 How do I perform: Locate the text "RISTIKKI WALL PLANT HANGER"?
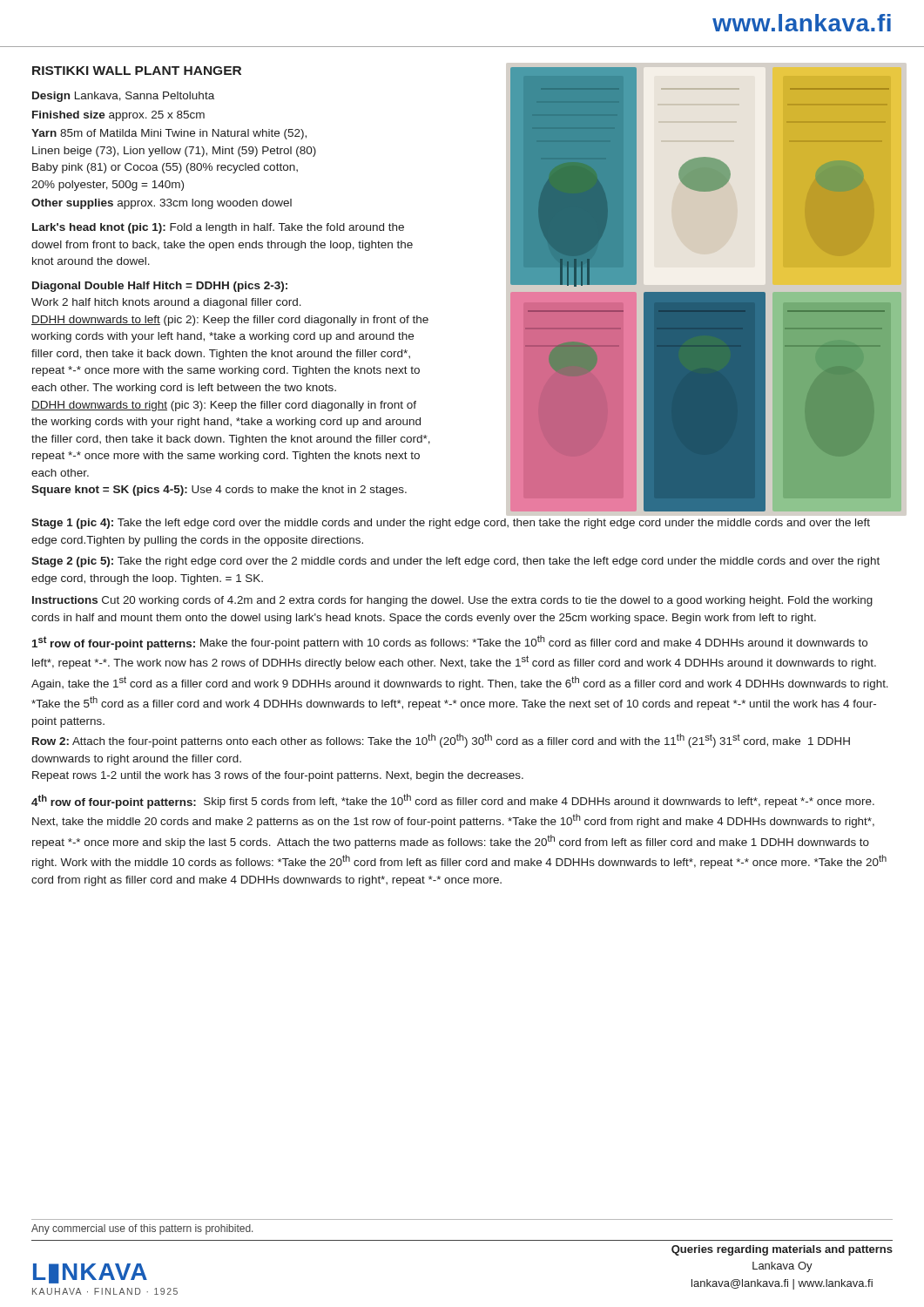coord(137,70)
